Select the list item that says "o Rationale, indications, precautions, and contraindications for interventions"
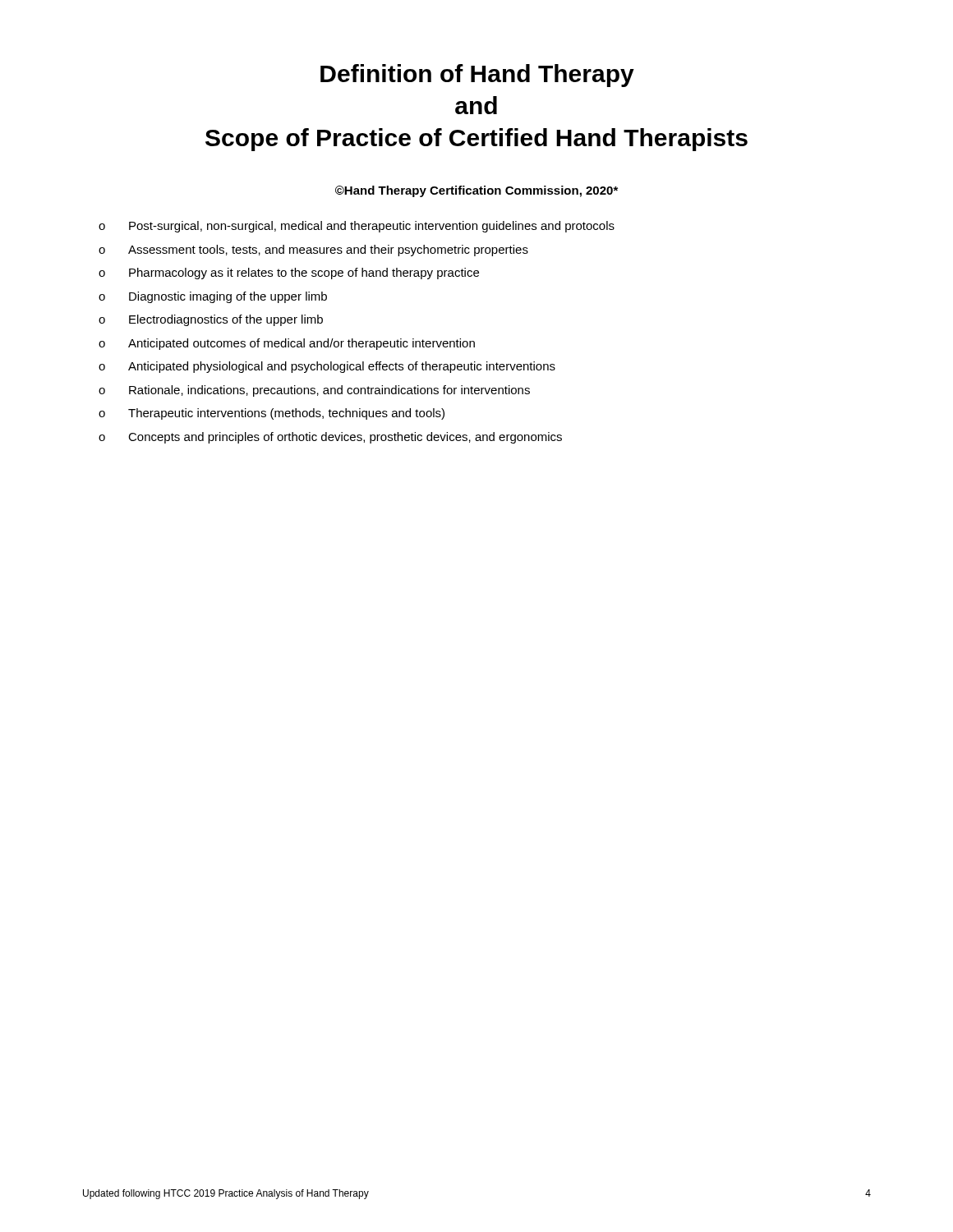The height and width of the screenshot is (1232, 953). pyautogui.click(x=485, y=390)
